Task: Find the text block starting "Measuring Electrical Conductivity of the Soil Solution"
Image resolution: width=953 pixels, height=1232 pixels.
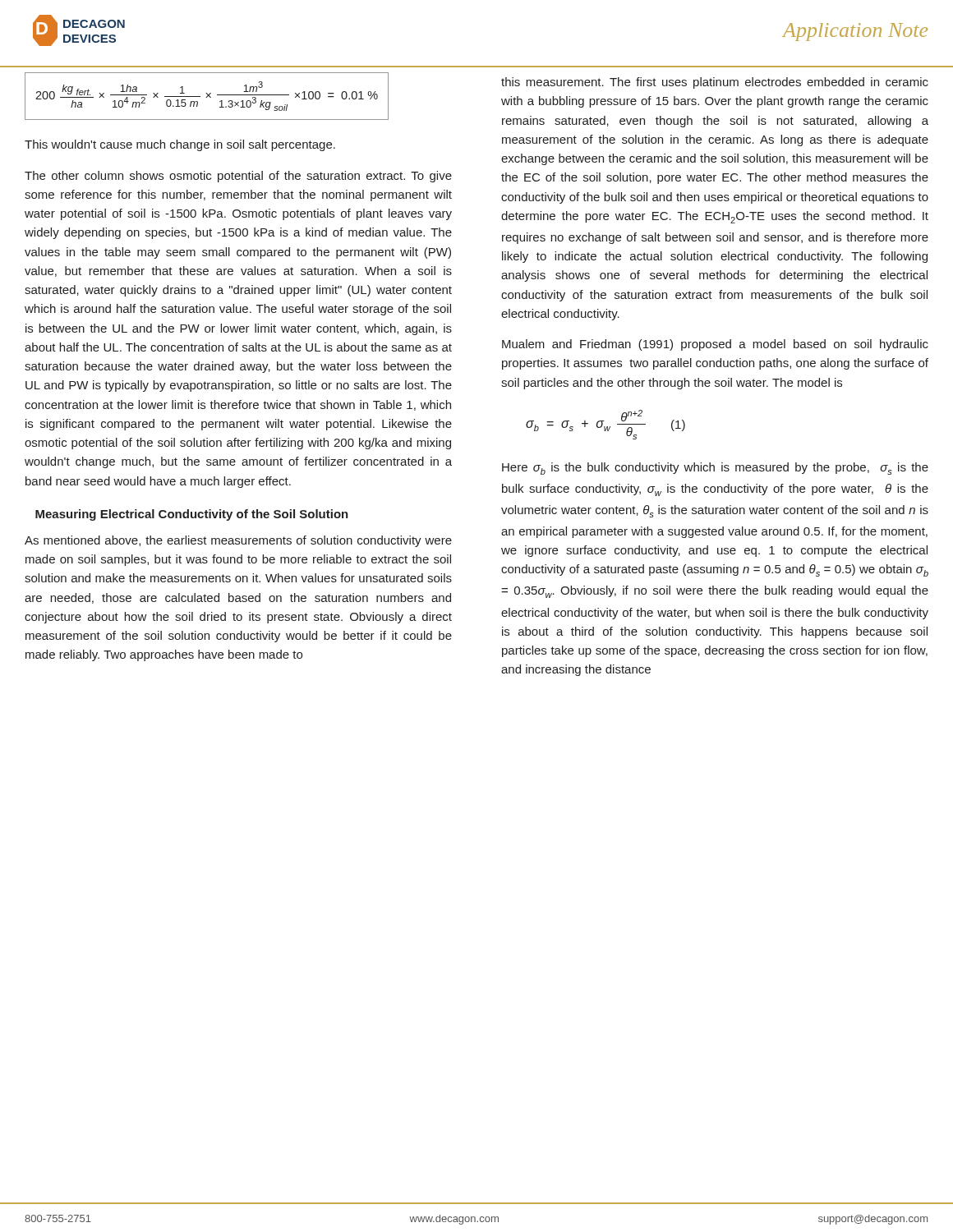Action: tap(187, 514)
